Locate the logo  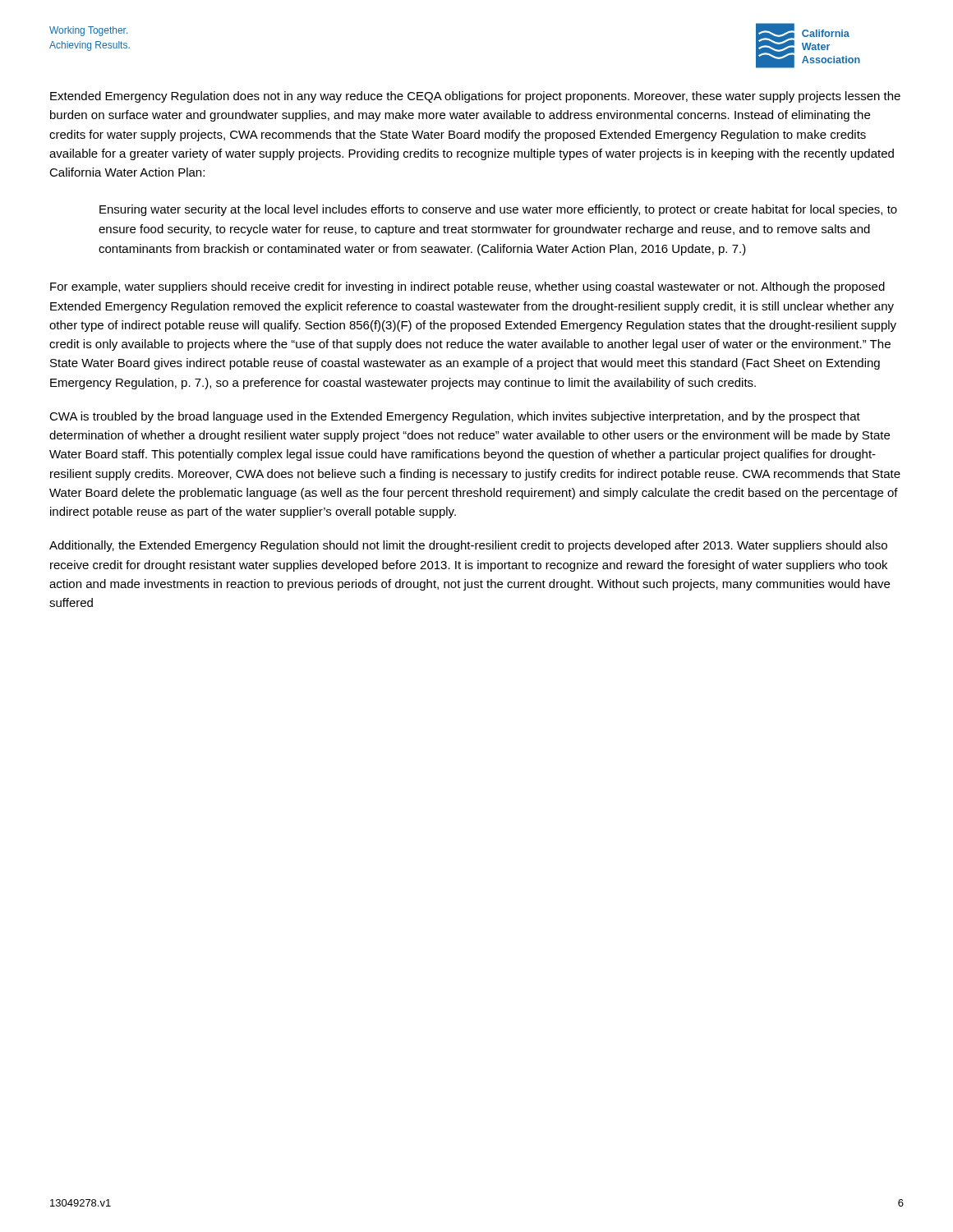click(830, 46)
